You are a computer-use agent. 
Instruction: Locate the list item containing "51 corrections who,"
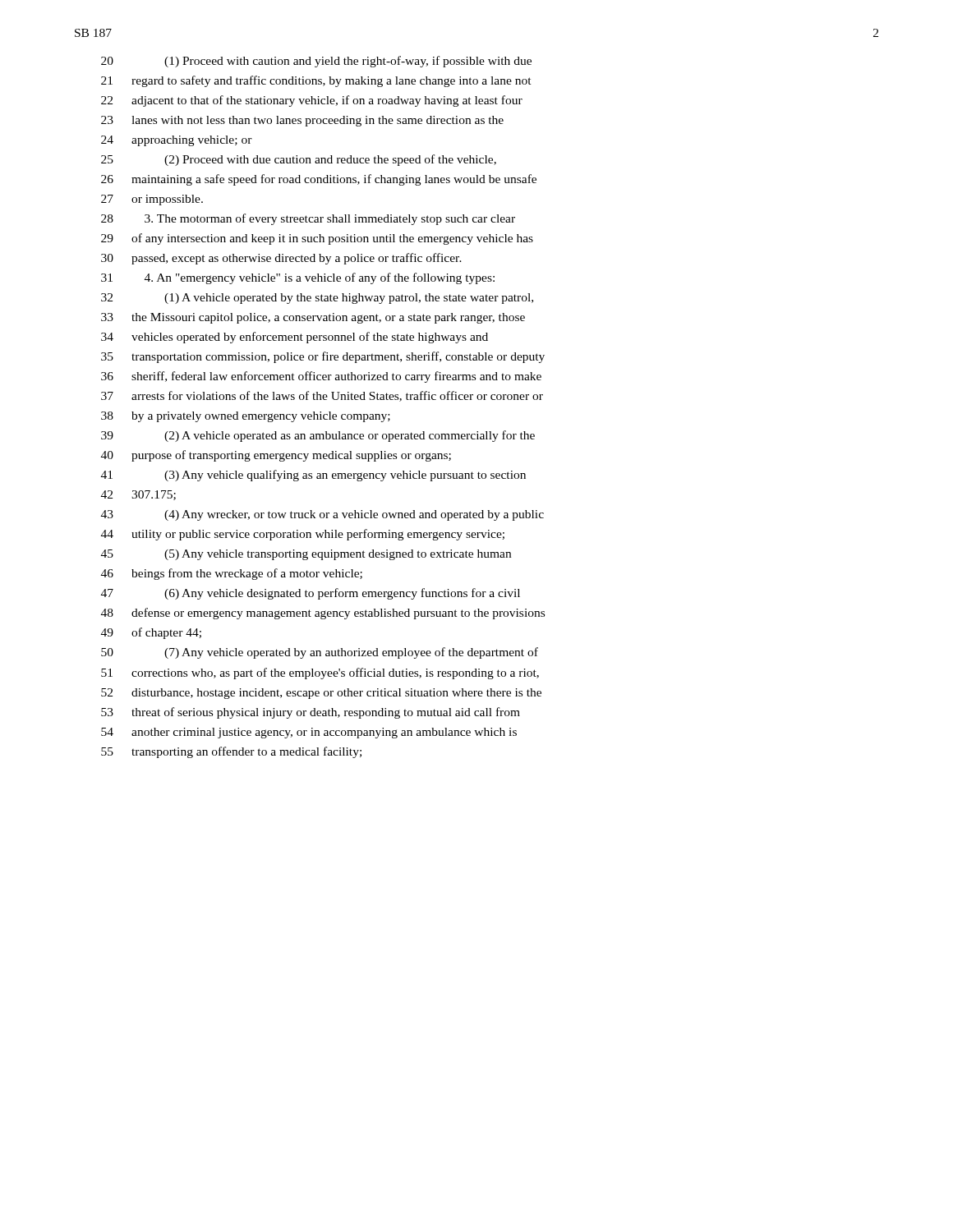coord(476,672)
